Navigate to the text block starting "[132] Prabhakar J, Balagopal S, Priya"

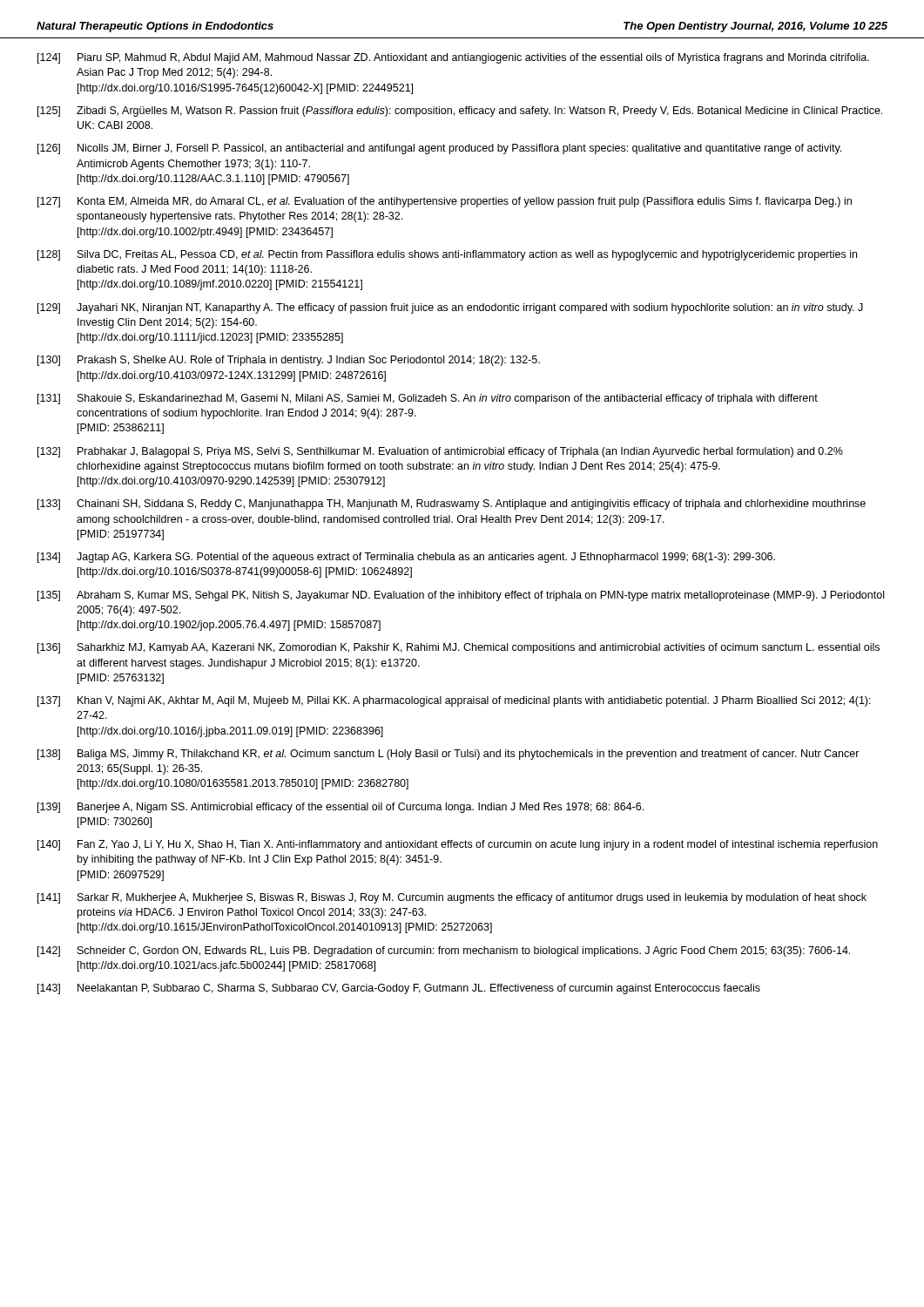coord(462,467)
